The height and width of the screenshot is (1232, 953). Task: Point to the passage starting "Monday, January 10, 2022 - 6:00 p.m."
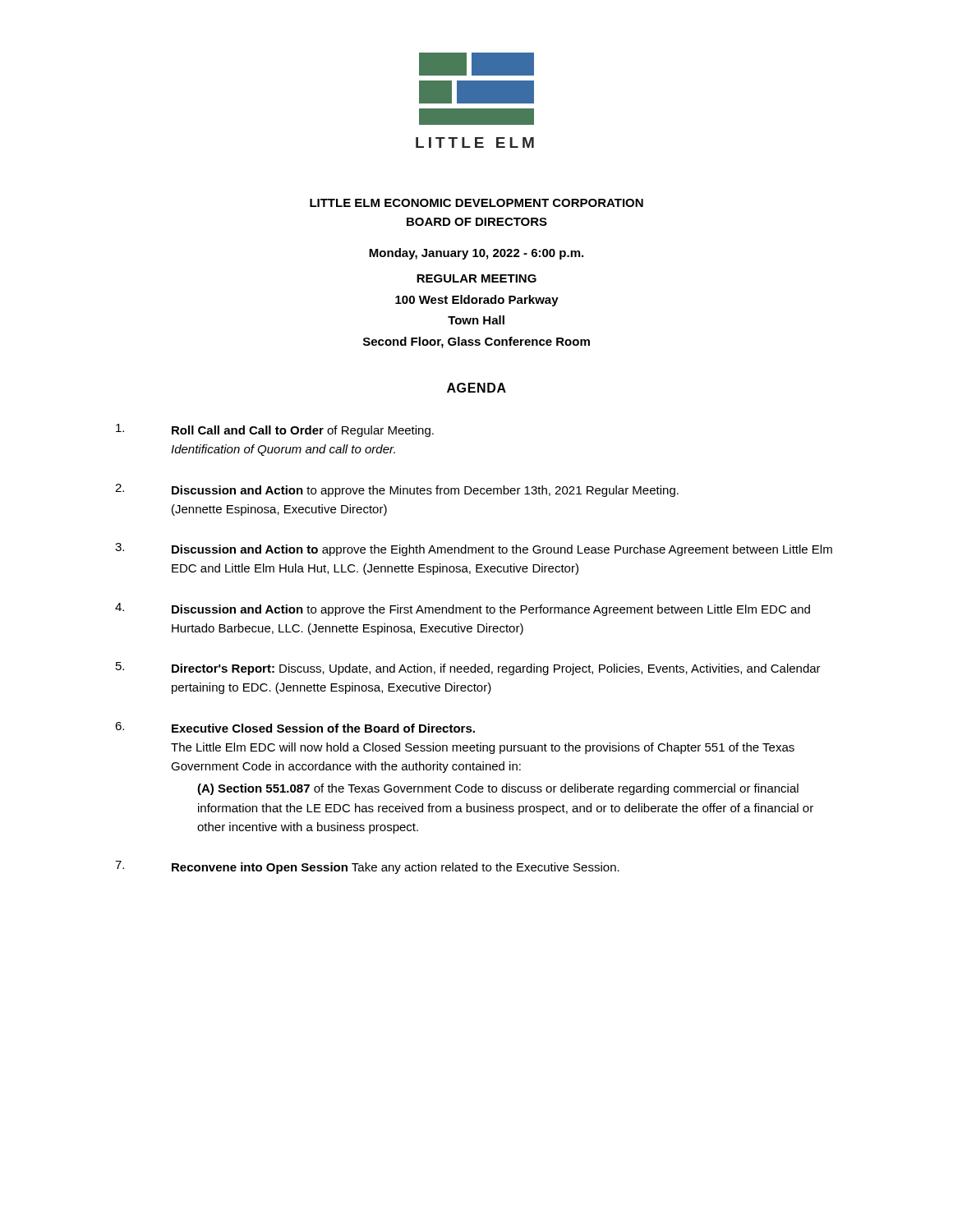(x=476, y=253)
